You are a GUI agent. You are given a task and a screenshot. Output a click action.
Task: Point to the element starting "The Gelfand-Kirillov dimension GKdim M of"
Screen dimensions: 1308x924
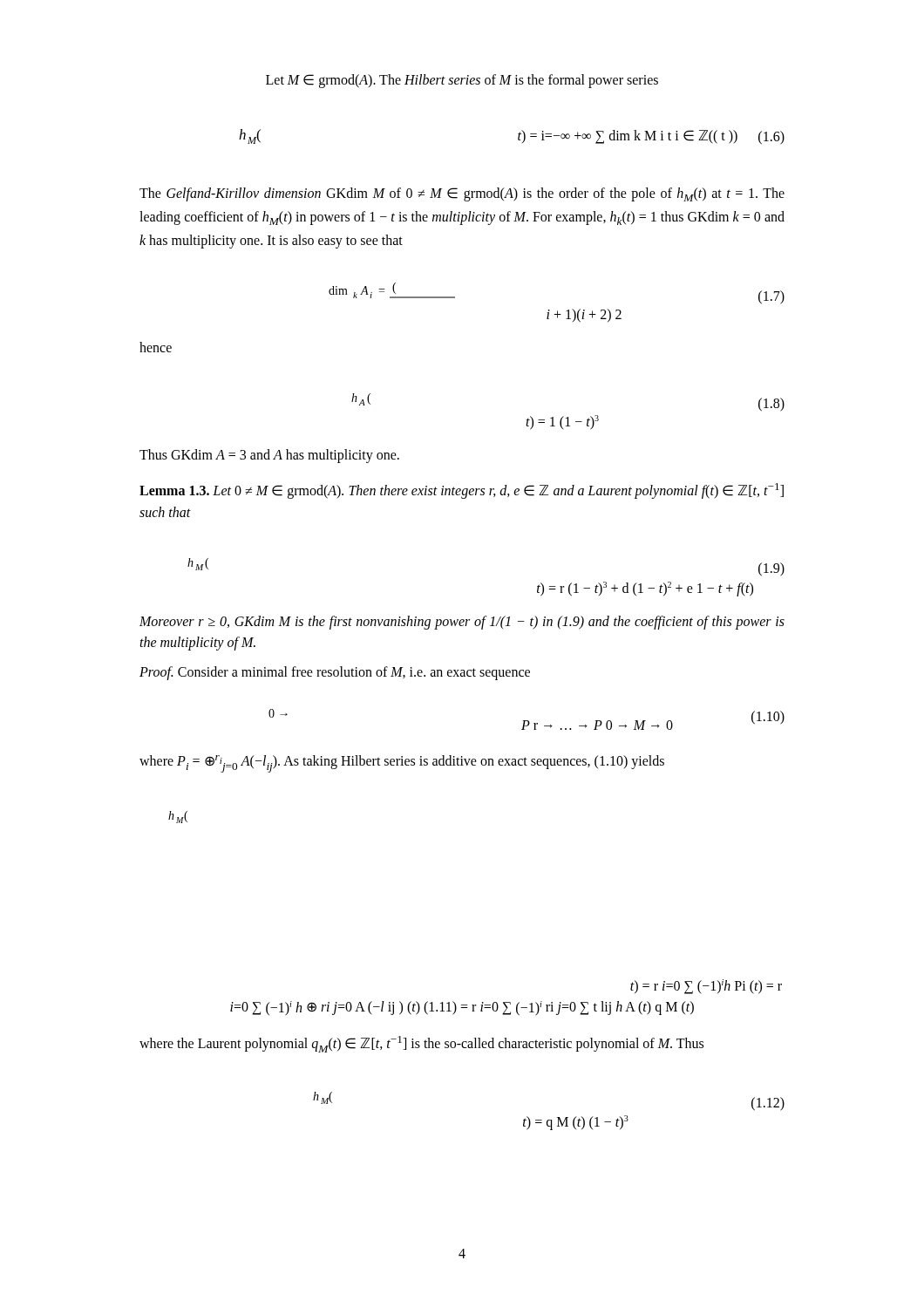pyautogui.click(x=462, y=217)
